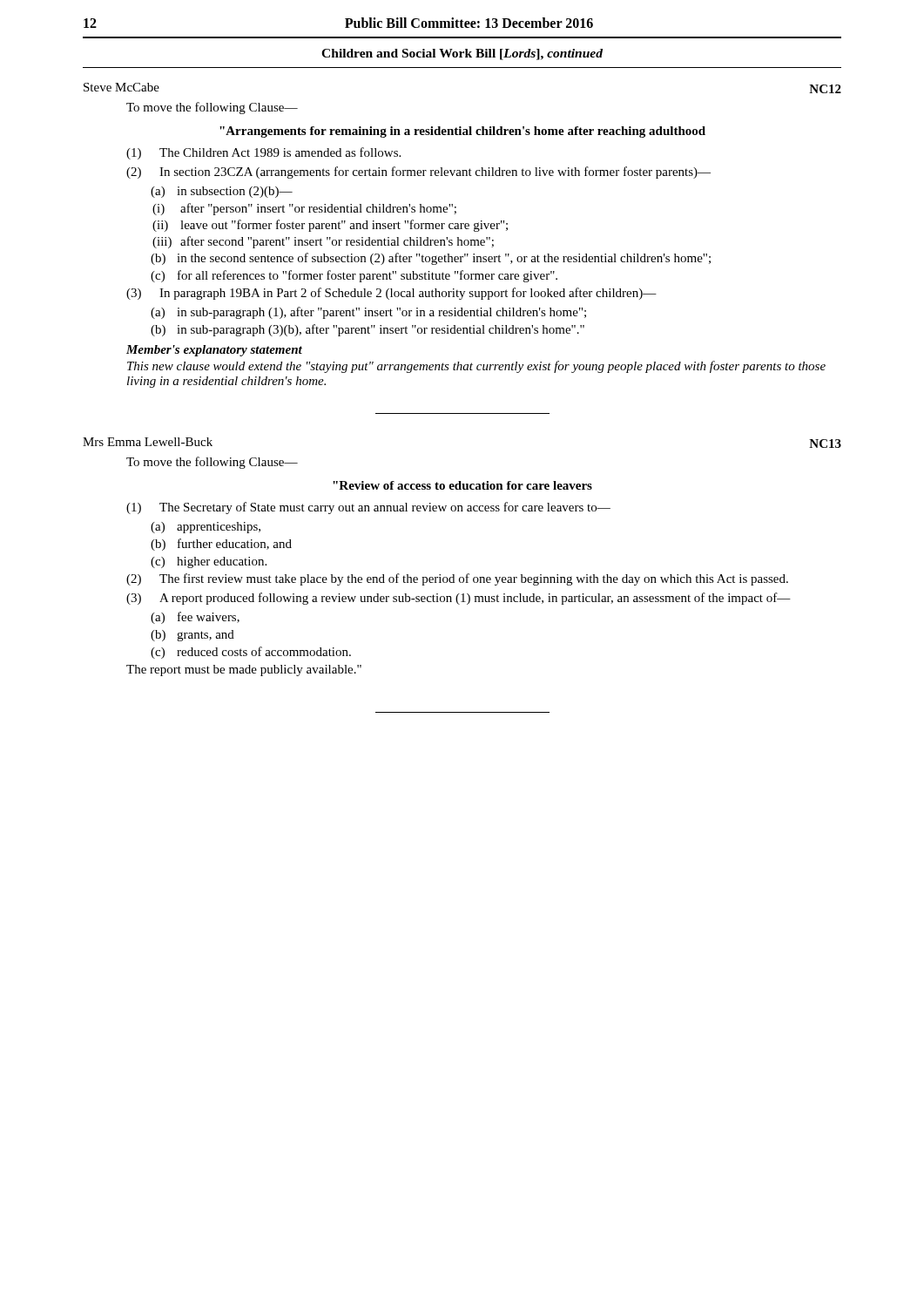Find the list item that says "(b) in sub-paragraph (3)(b),"
The image size is (924, 1307).
492,330
